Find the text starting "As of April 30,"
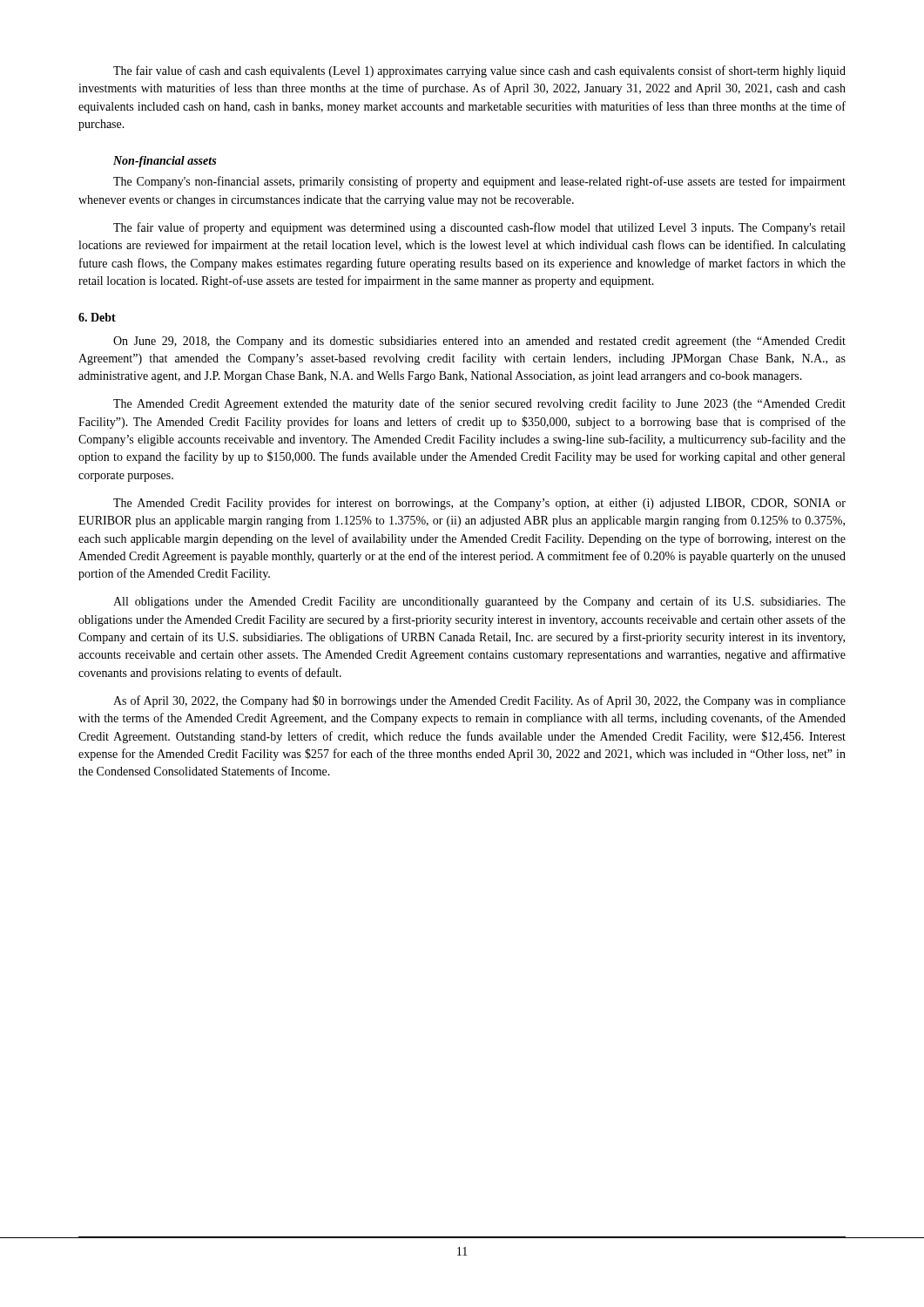This screenshot has height=1307, width=924. point(462,737)
